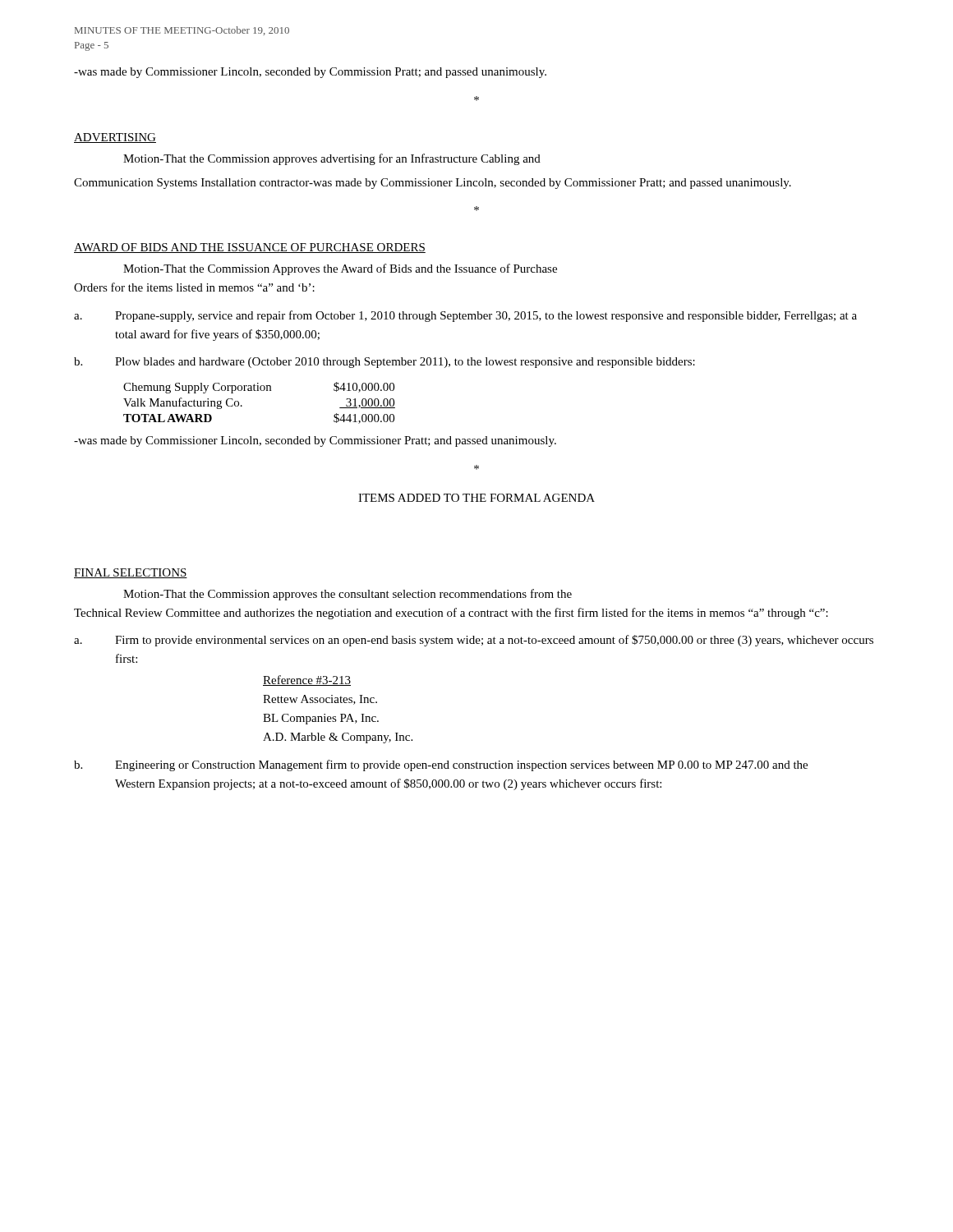Point to "ITEMS ADDED TO THE FORMAL AGENDA"

pos(476,497)
